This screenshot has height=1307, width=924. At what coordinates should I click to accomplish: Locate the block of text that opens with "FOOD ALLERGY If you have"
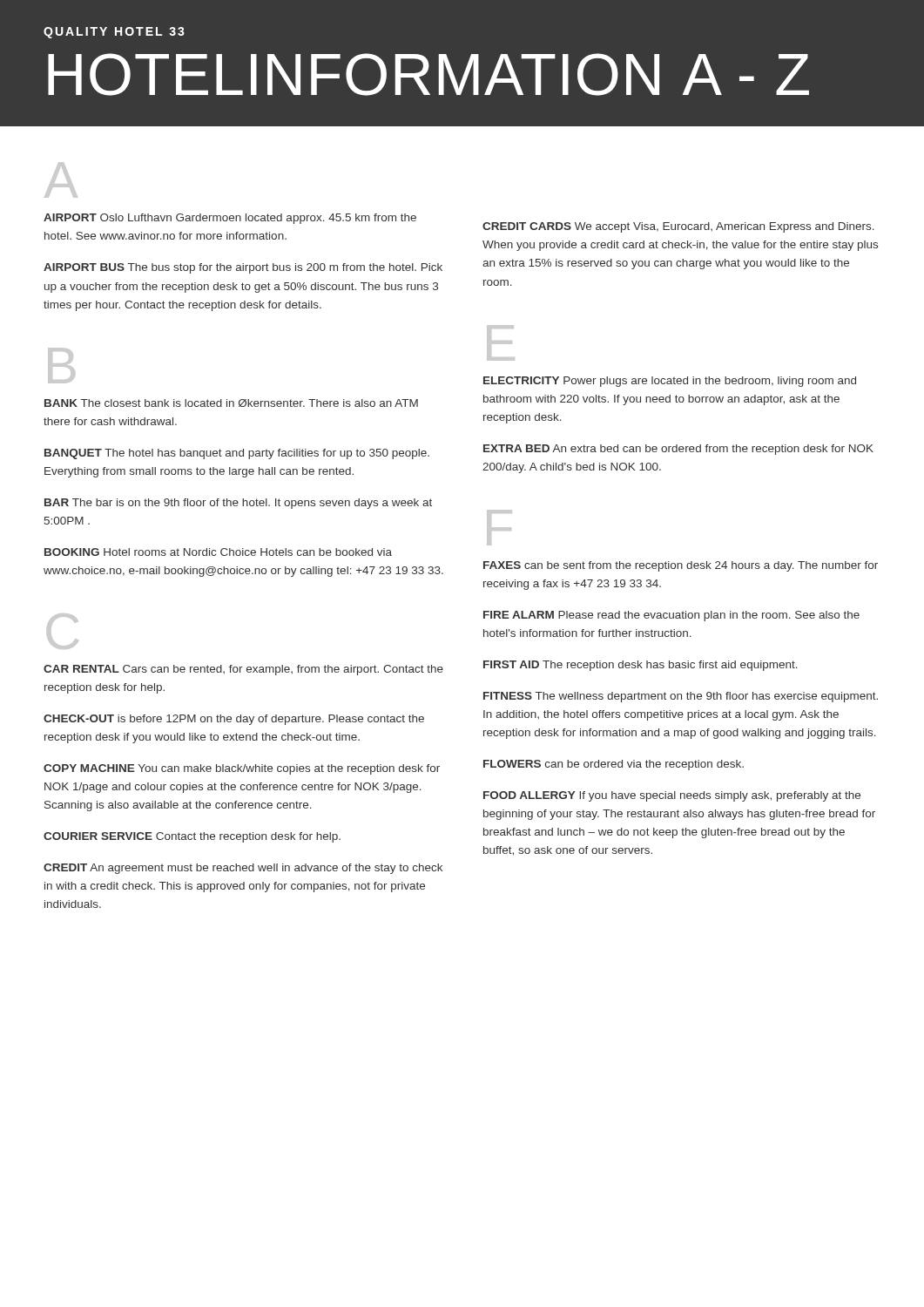pos(679,823)
